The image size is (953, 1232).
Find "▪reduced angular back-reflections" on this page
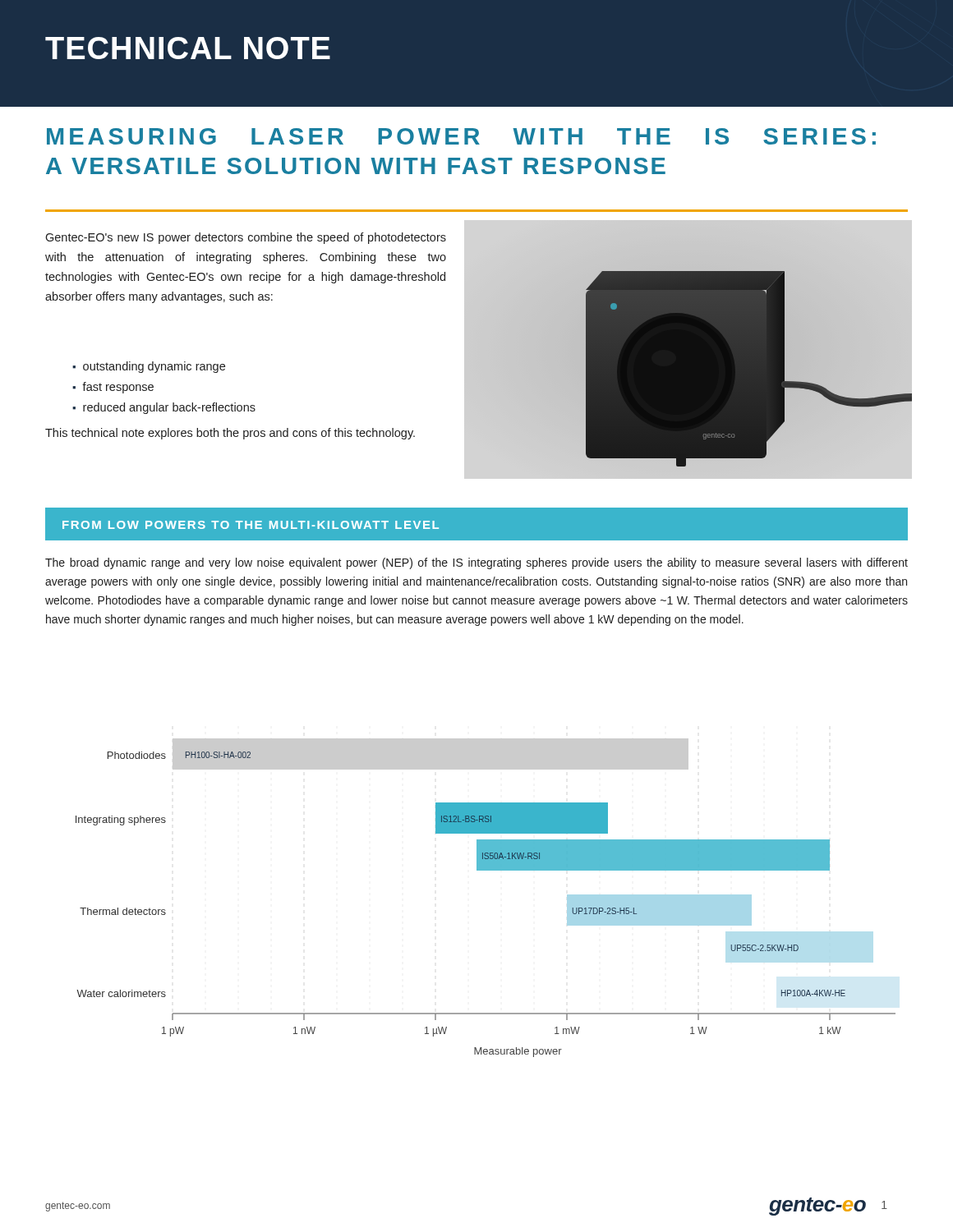pyautogui.click(x=249, y=407)
